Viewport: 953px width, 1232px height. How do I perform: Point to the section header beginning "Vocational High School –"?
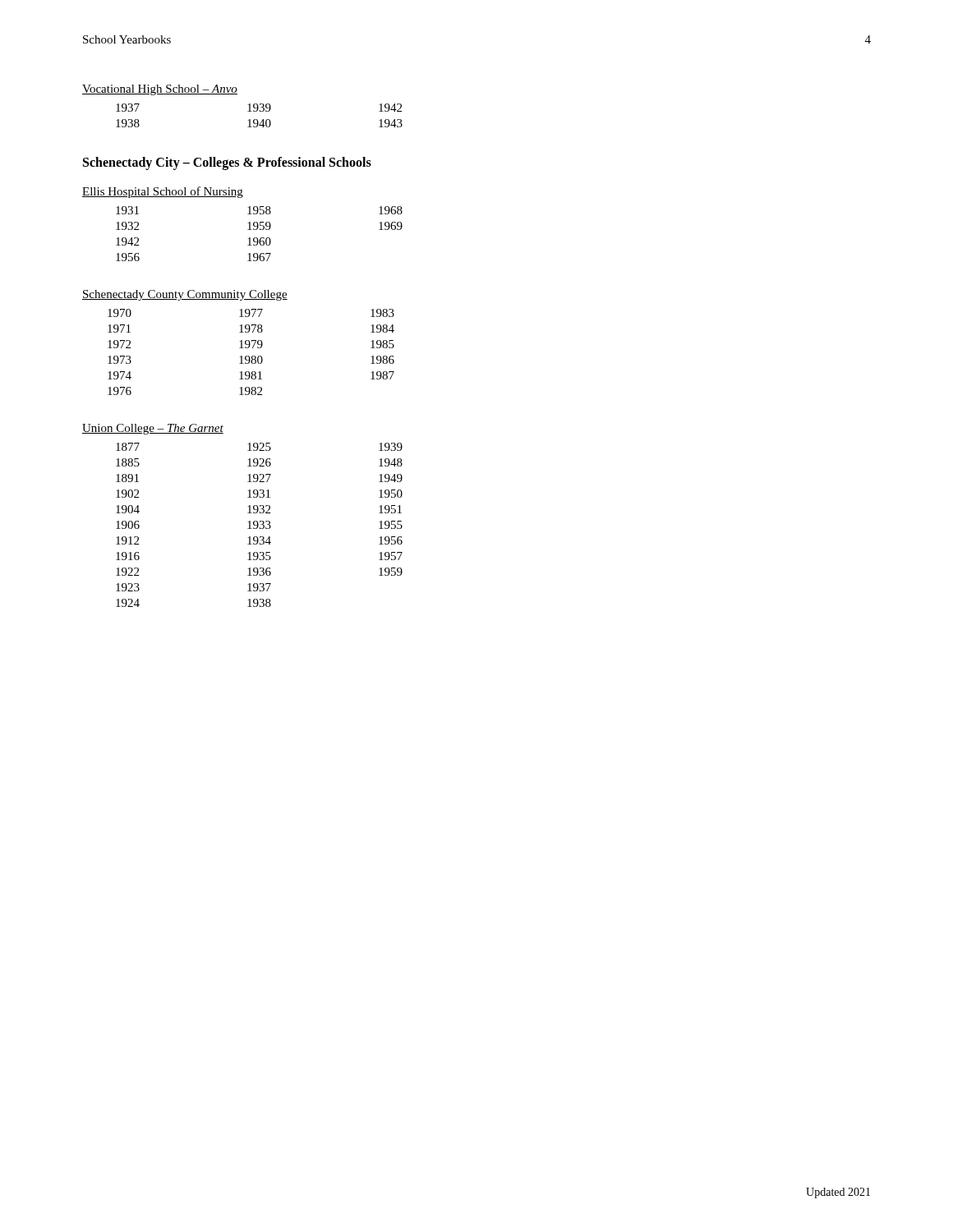click(x=160, y=90)
